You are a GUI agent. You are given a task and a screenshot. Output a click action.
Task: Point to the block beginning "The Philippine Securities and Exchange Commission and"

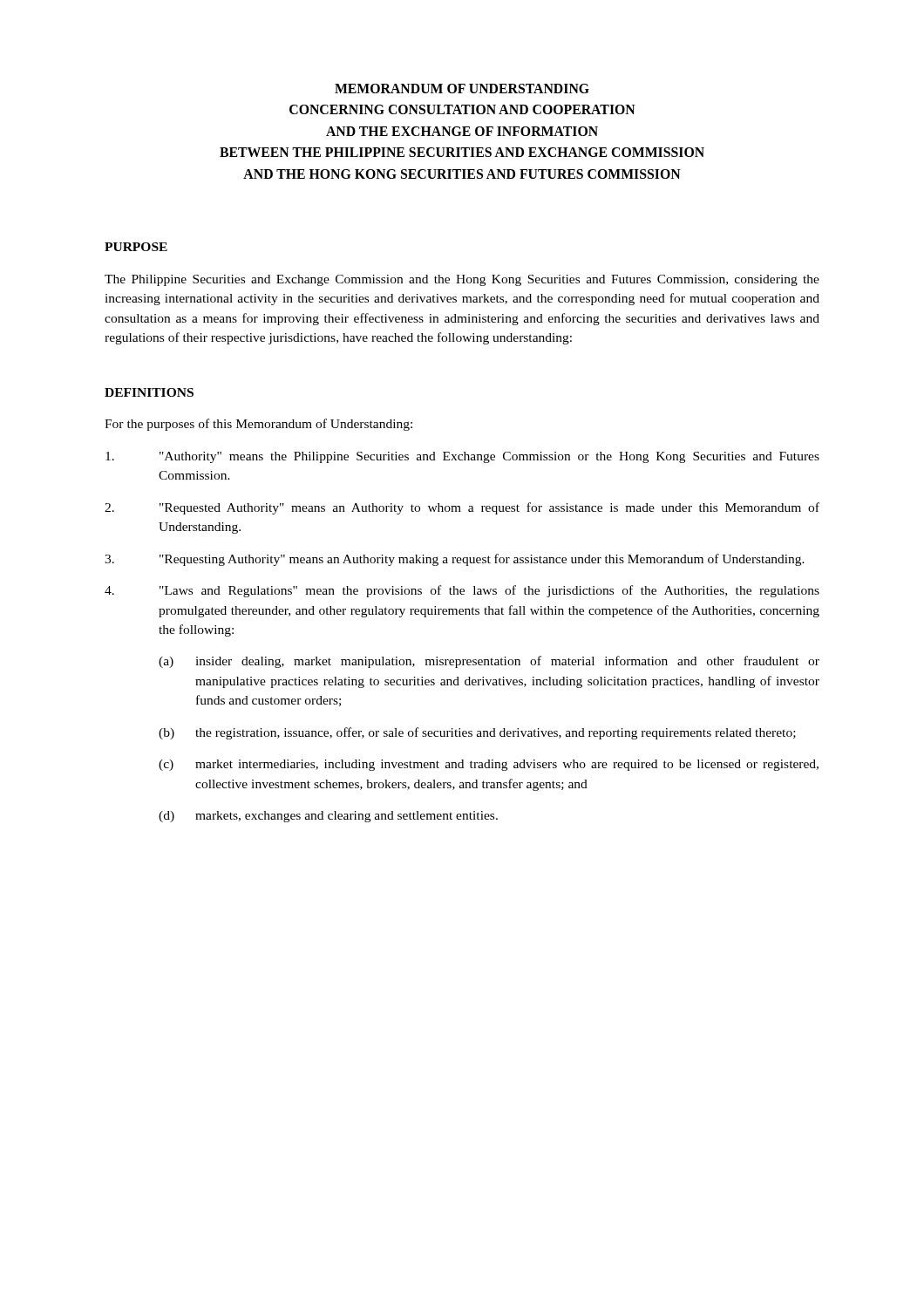pos(462,308)
